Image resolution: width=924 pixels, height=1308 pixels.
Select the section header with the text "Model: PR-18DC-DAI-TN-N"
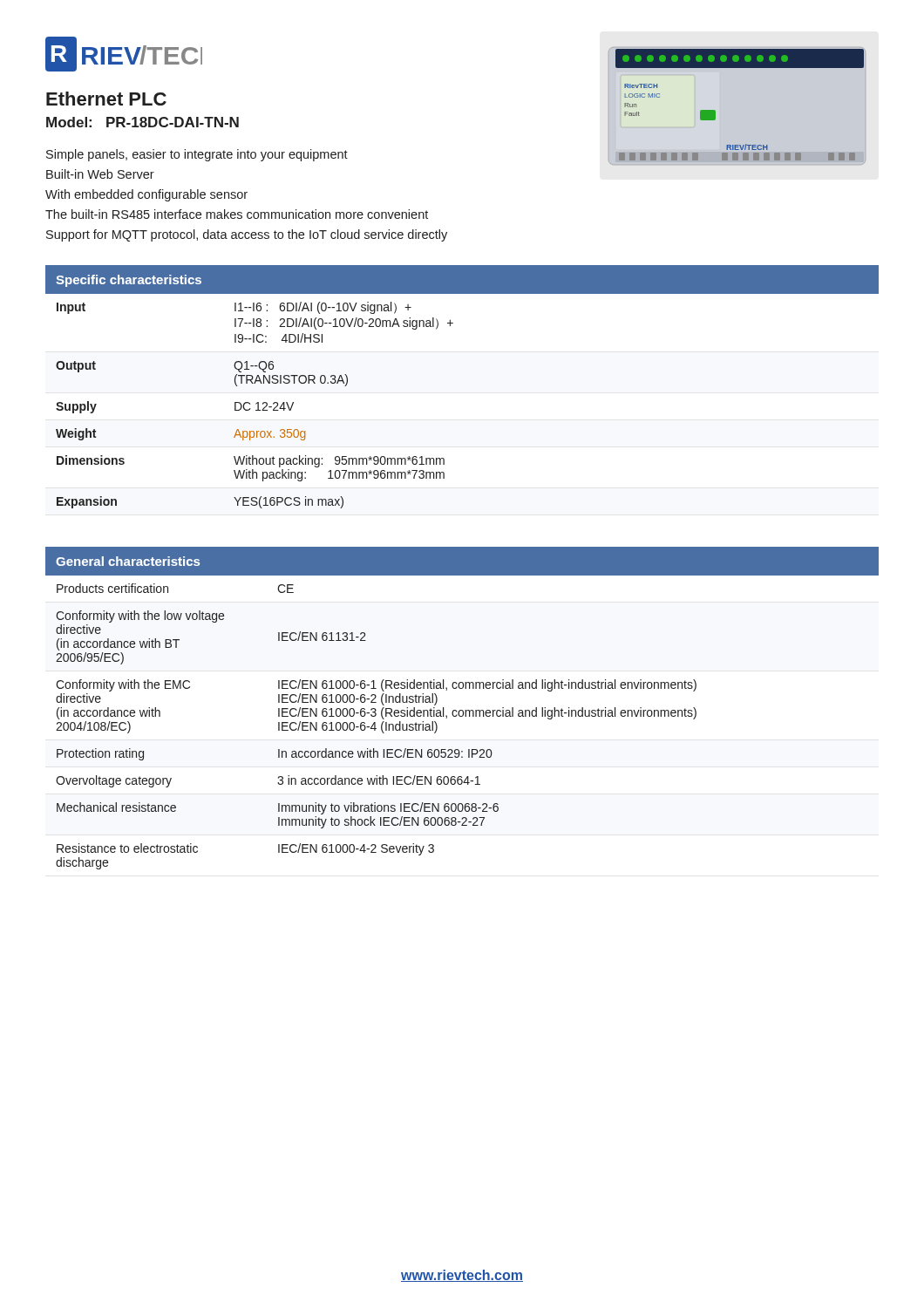tap(142, 122)
